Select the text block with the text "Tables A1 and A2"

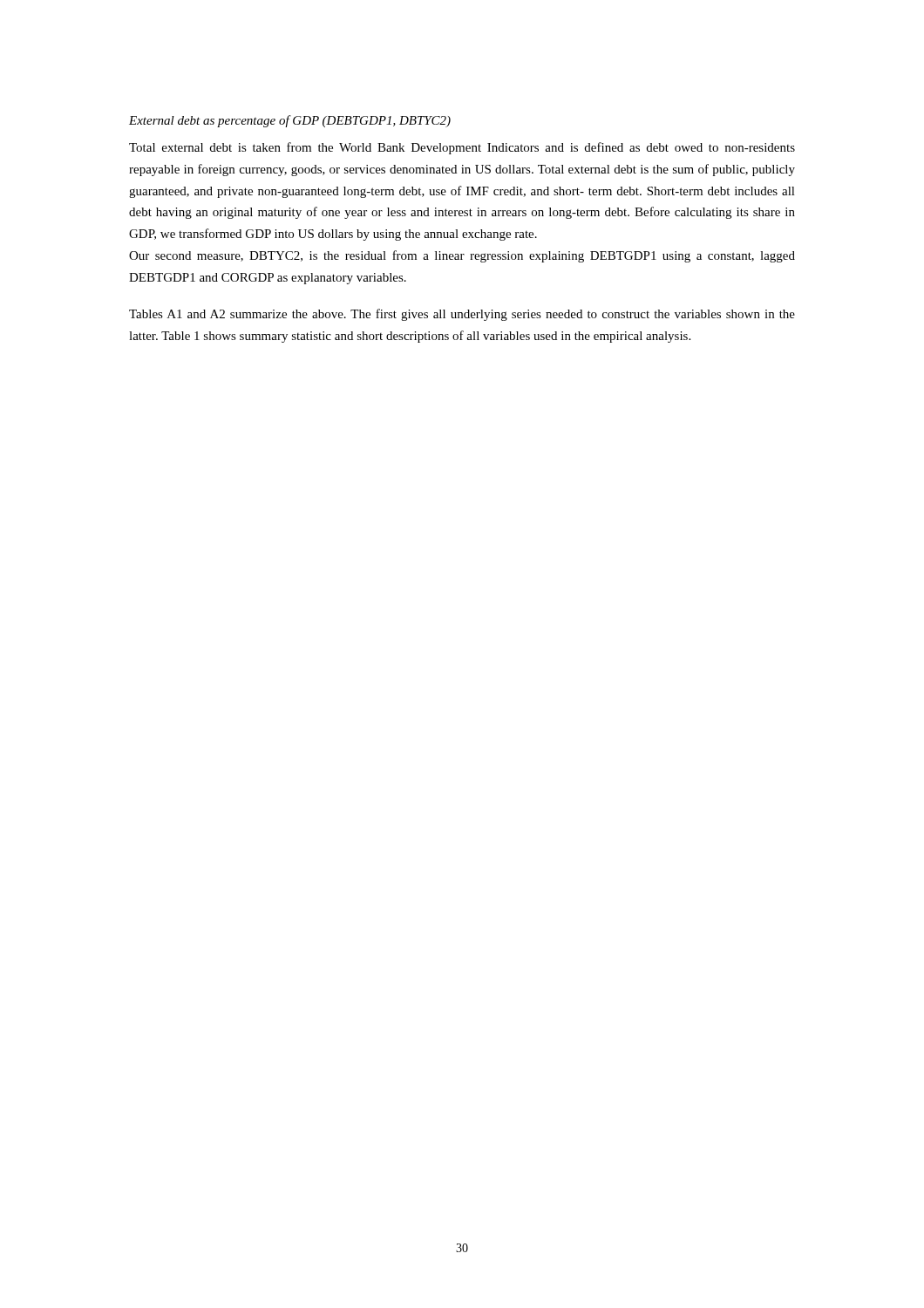pos(462,325)
